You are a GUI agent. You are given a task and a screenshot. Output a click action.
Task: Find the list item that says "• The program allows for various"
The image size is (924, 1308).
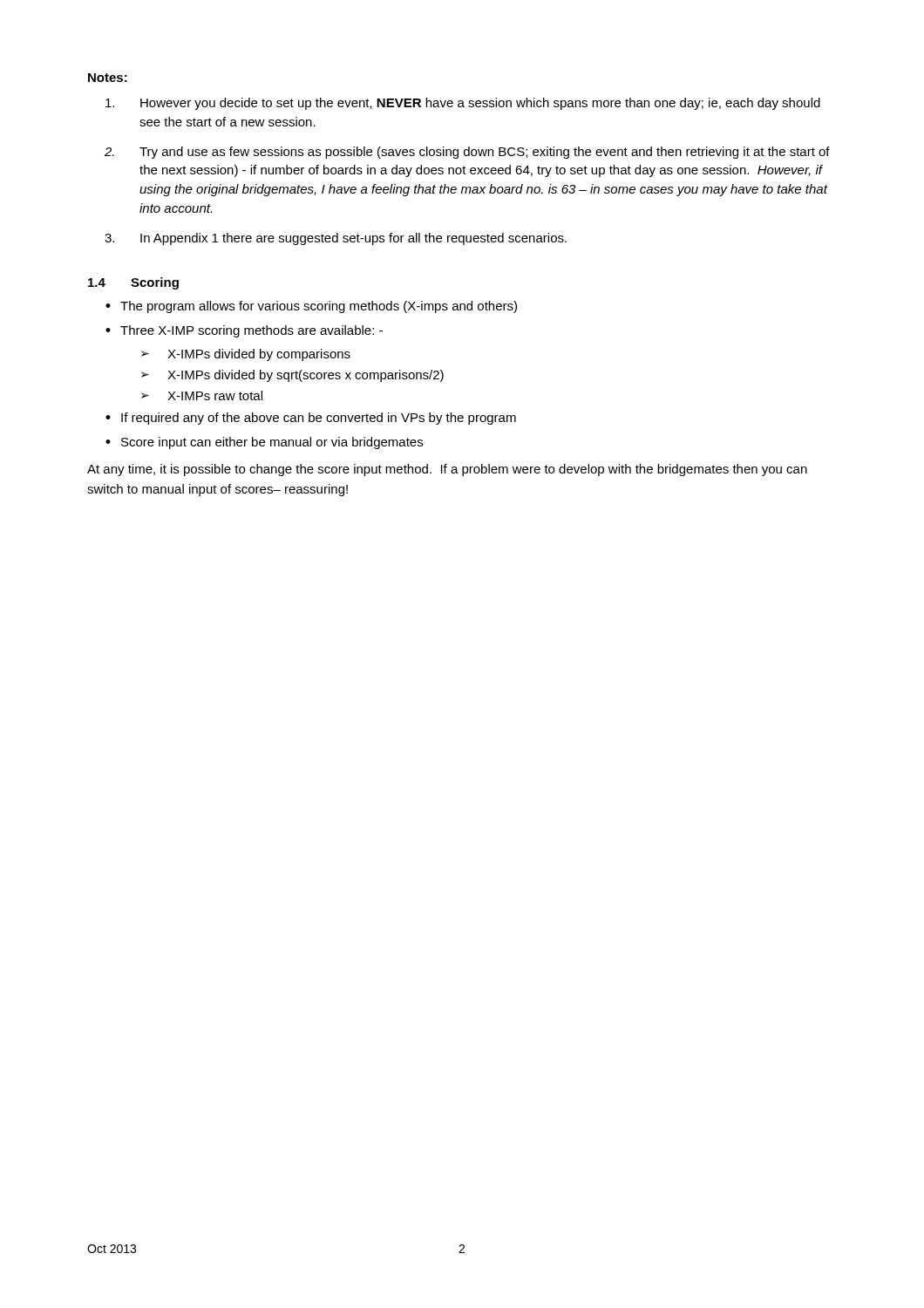coord(462,307)
